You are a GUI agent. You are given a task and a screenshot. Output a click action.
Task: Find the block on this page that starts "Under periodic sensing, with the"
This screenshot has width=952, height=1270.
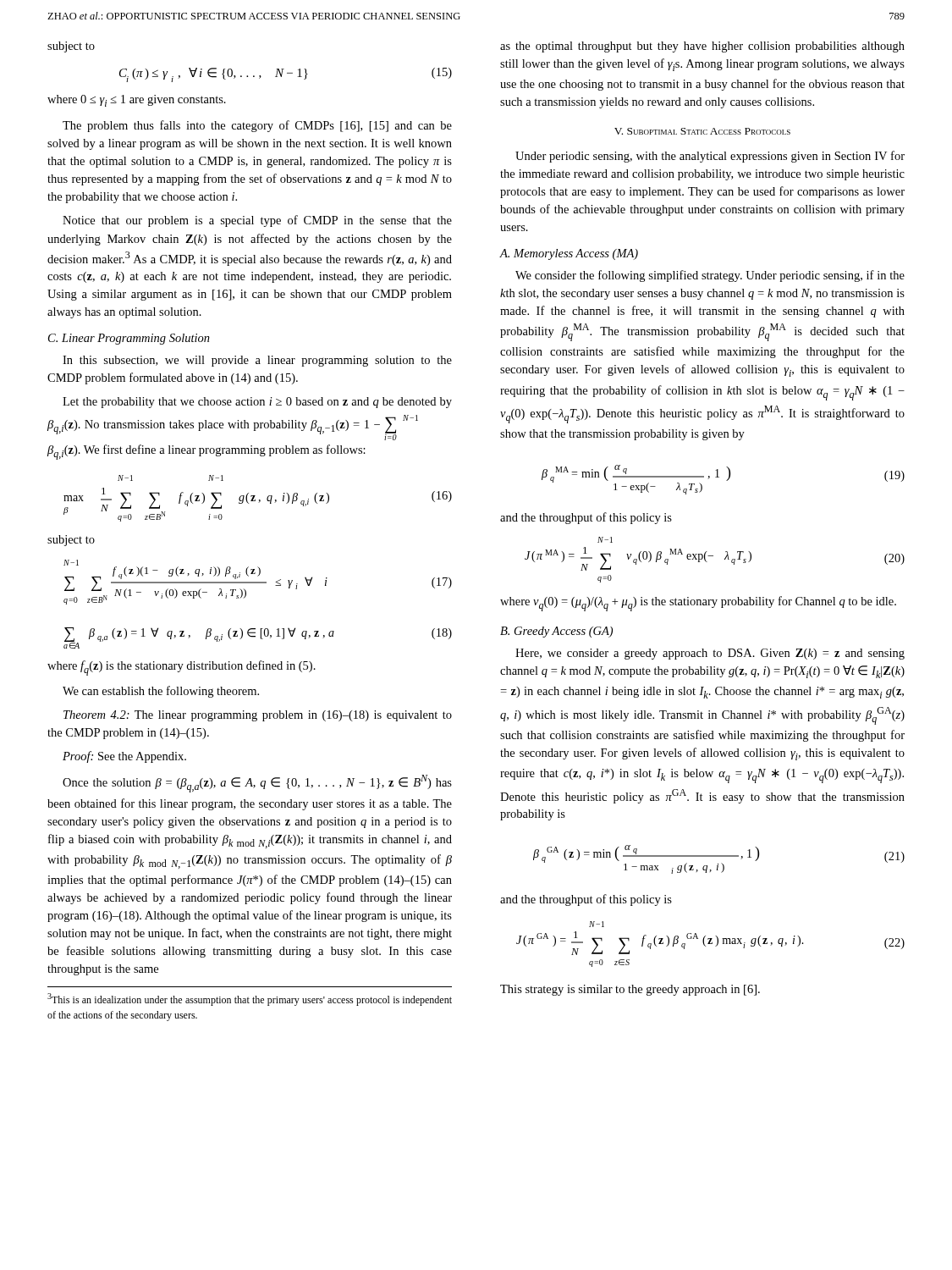tap(702, 192)
